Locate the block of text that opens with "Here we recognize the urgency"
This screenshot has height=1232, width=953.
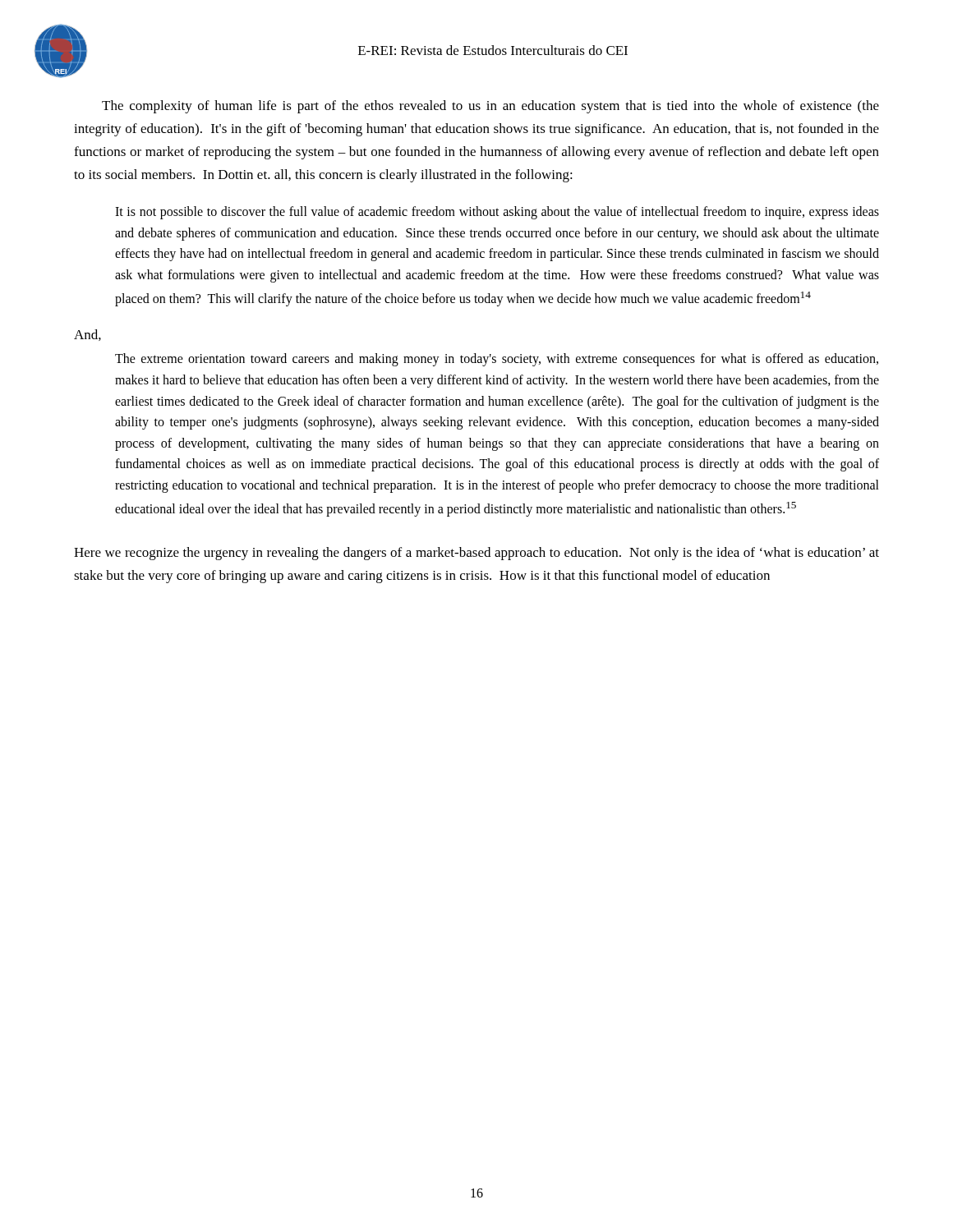(476, 564)
